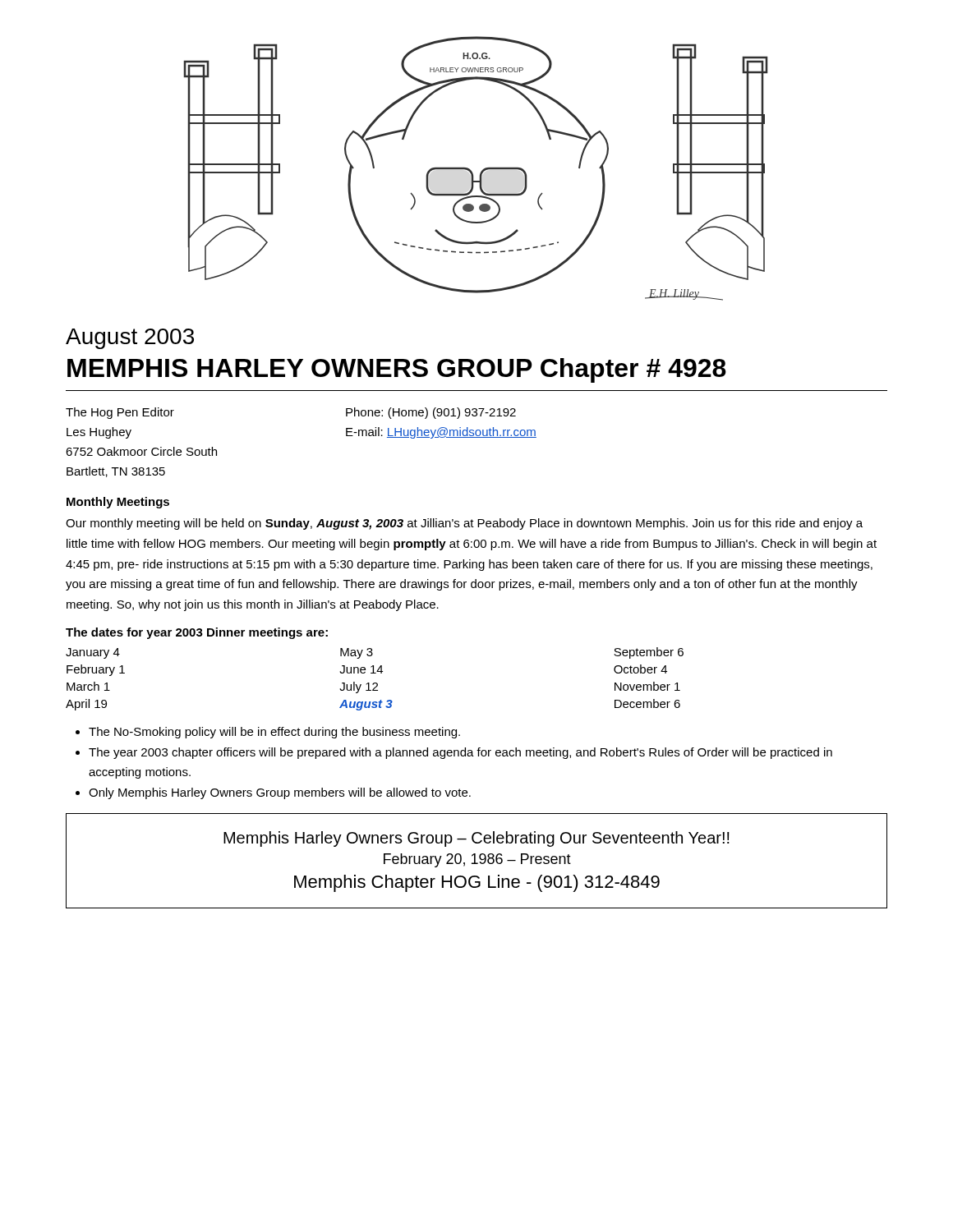
Task: Click on the title that reads "MEMPHIS HARLEY OWNERS GROUP Chapter #"
Action: click(396, 368)
